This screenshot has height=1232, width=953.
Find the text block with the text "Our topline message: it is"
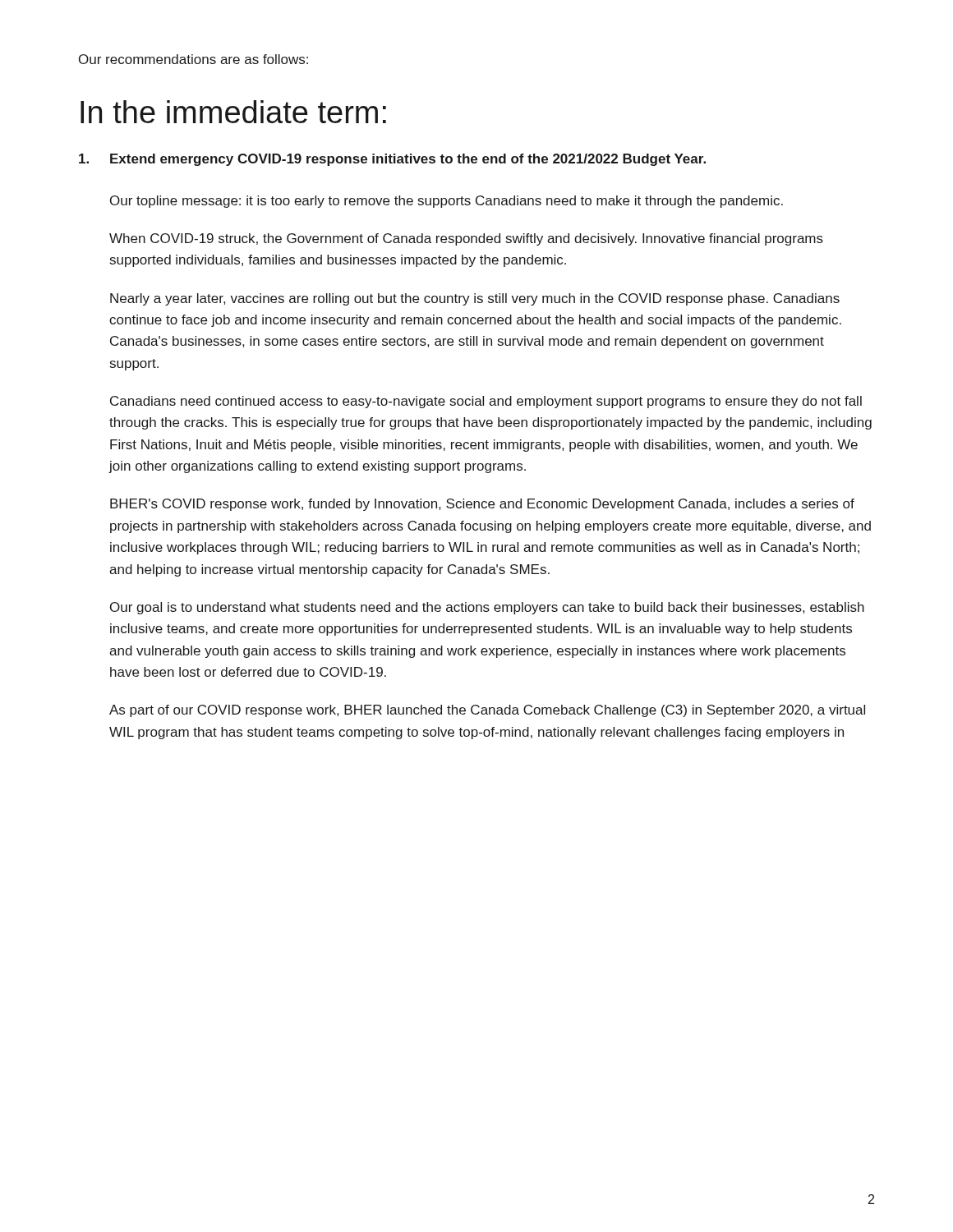[447, 201]
